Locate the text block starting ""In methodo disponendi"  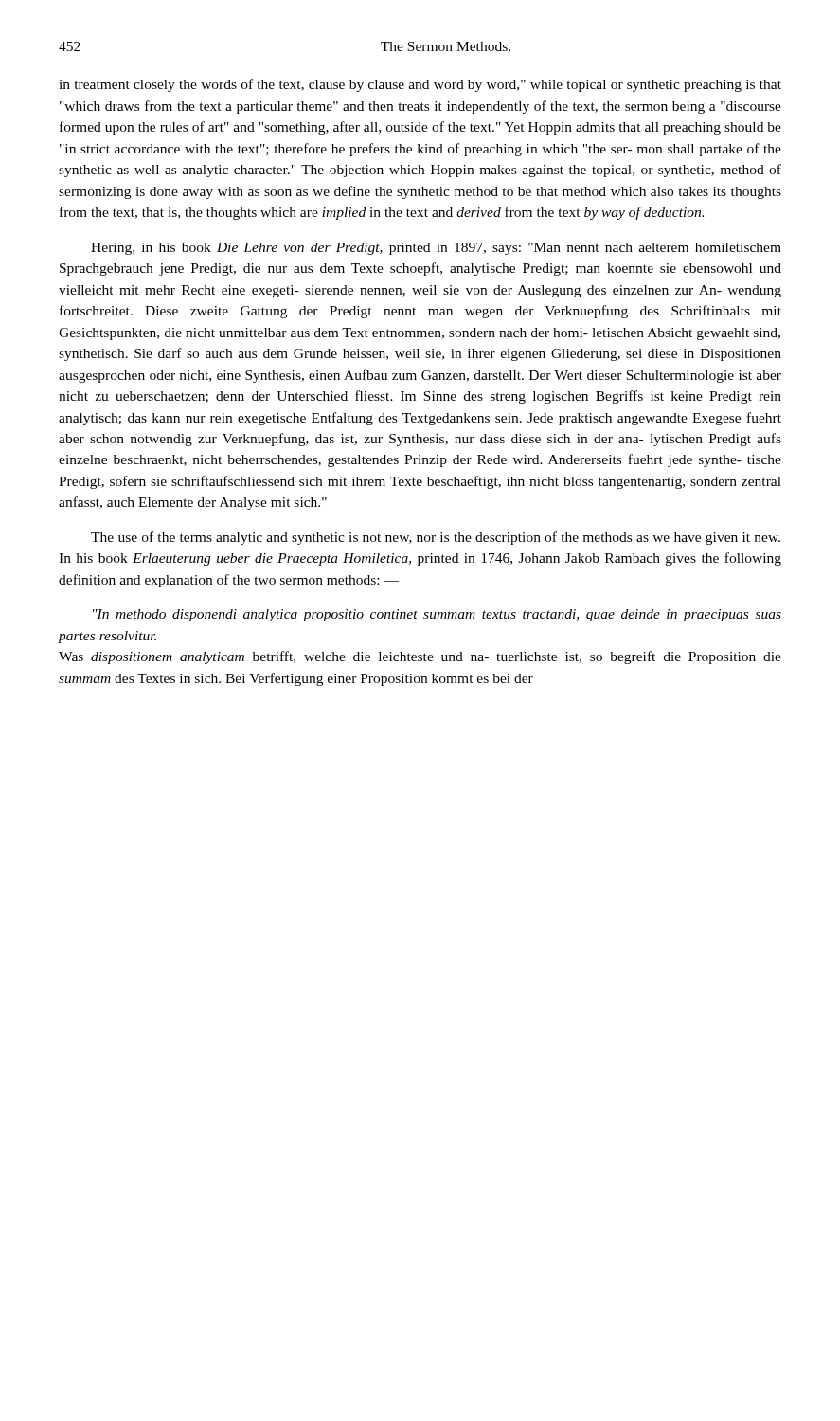click(x=420, y=646)
